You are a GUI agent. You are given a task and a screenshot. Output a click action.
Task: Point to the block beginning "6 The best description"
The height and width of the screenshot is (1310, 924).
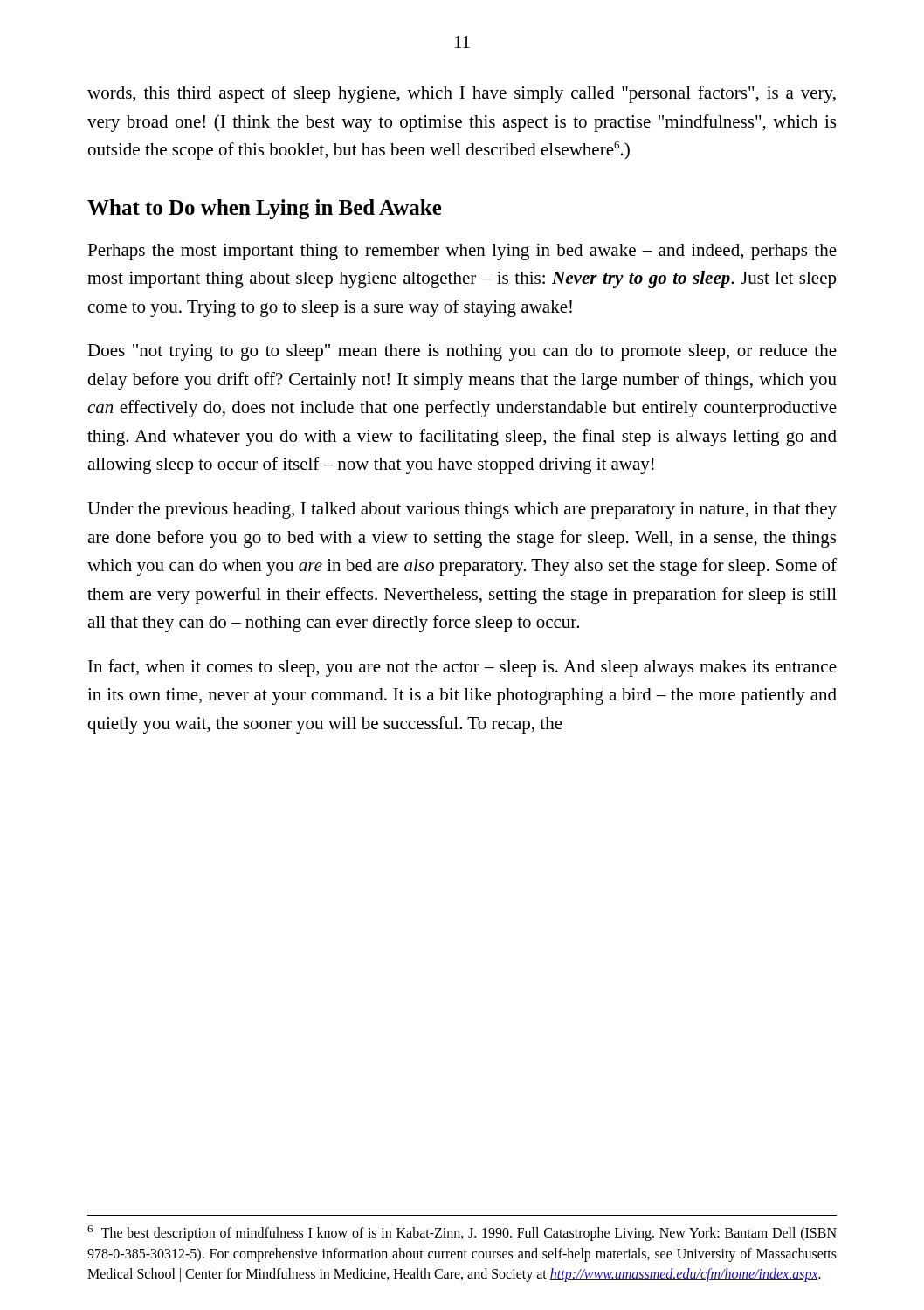click(x=462, y=1253)
